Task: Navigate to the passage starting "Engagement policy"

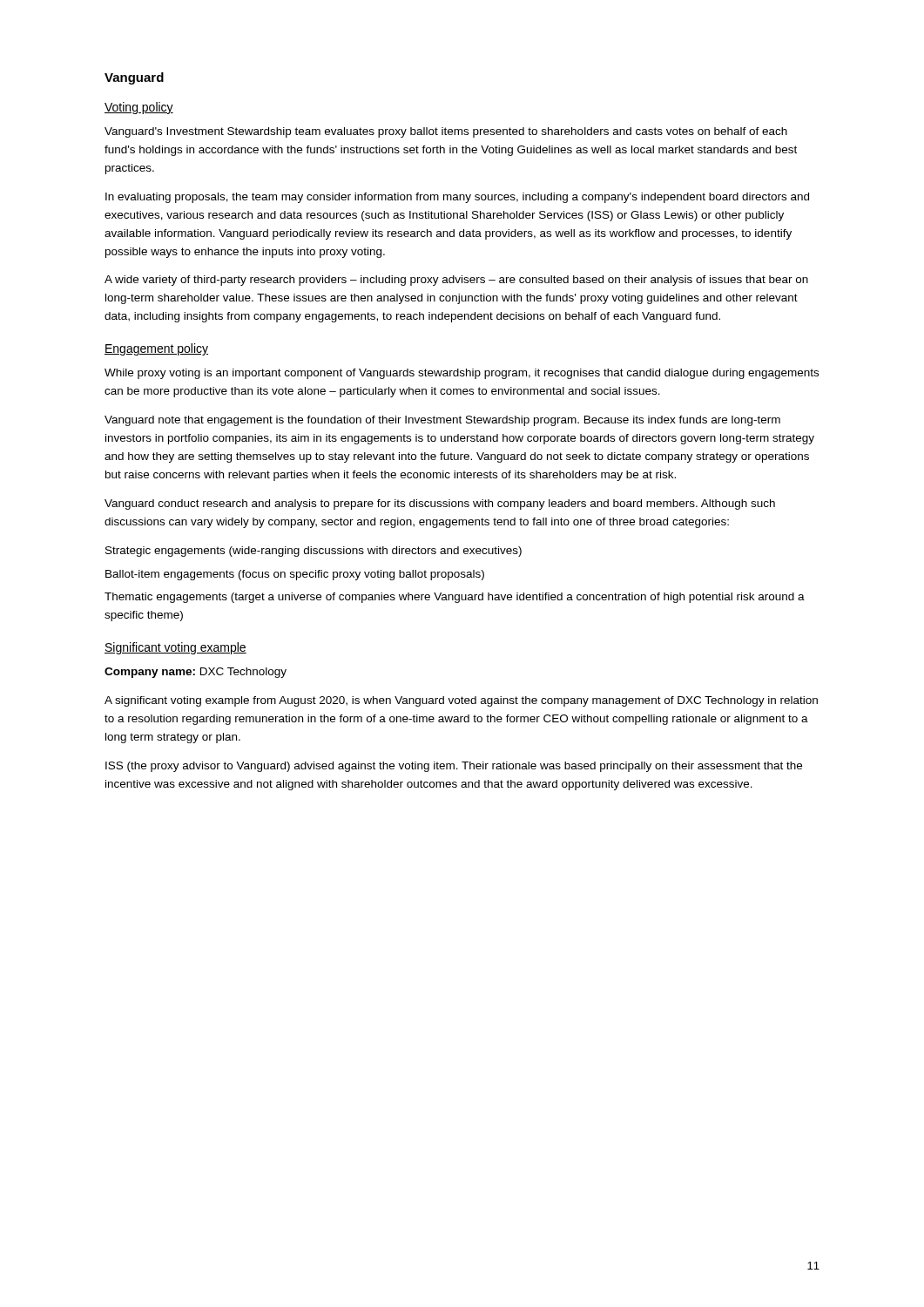Action: [x=156, y=349]
